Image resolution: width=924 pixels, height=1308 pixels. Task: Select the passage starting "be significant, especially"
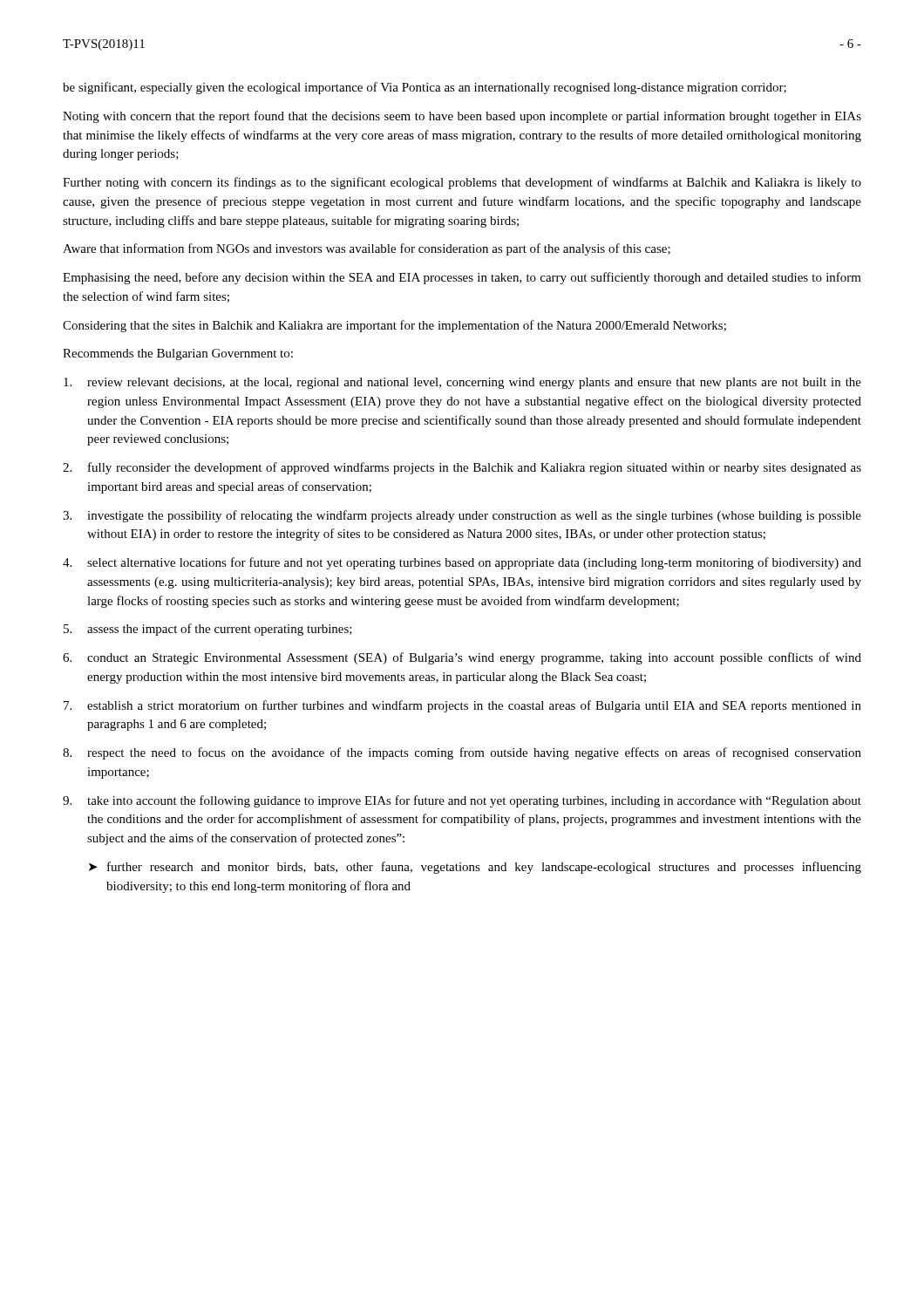(462, 88)
